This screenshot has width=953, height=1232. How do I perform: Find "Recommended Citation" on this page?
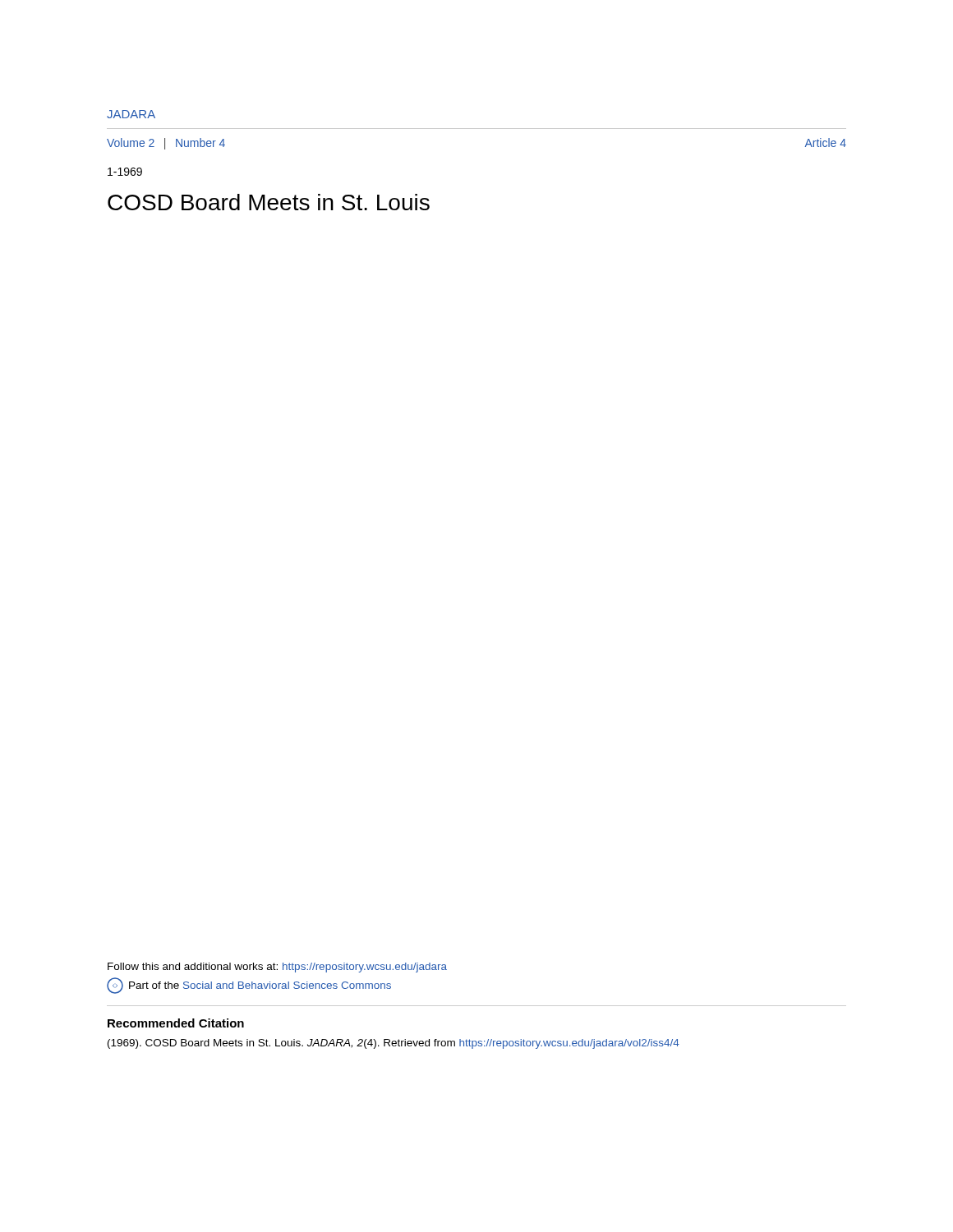(x=176, y=1023)
